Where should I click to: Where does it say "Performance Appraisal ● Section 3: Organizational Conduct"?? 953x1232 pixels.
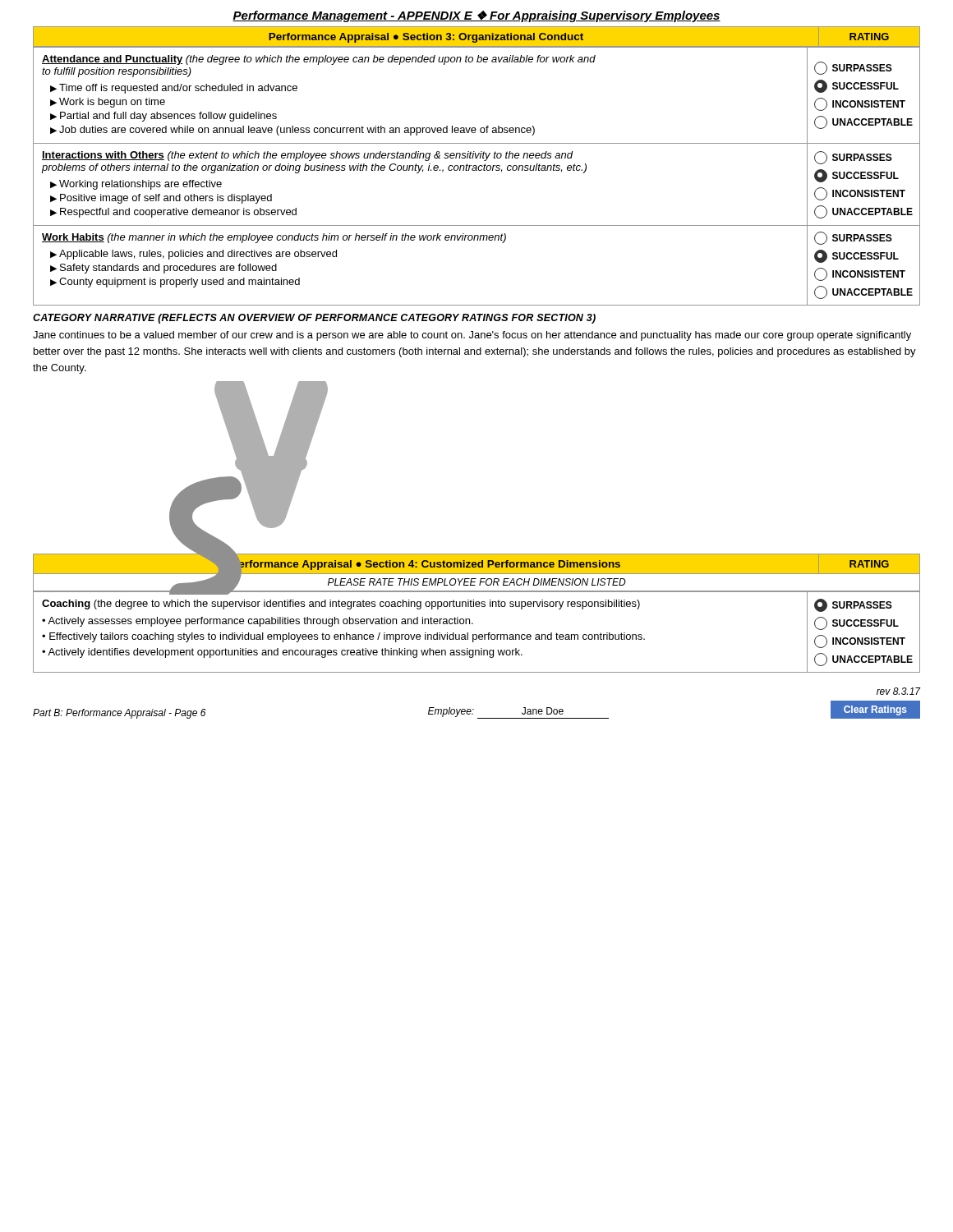click(426, 37)
